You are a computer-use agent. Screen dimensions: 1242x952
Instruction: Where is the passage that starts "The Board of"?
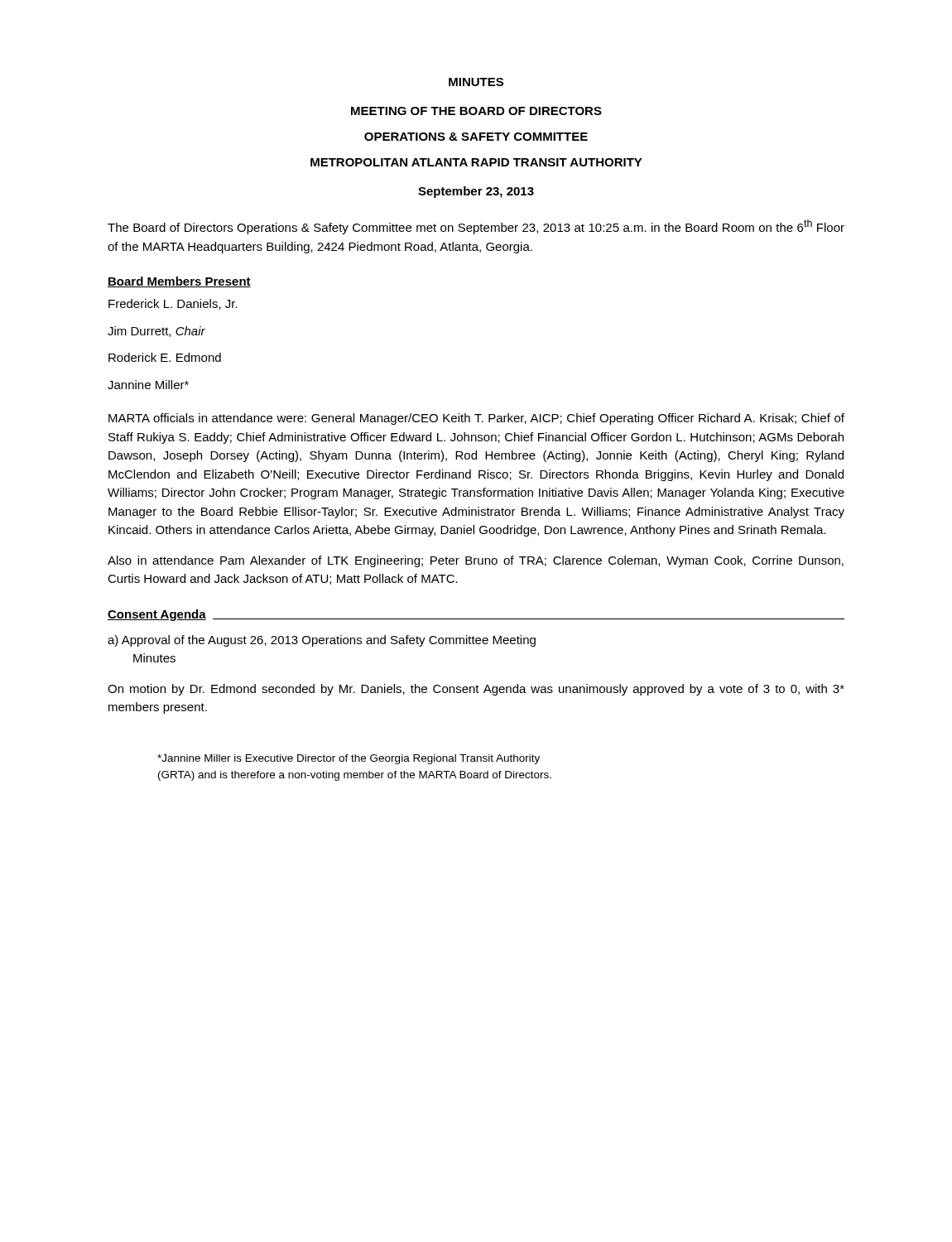[x=476, y=236]
